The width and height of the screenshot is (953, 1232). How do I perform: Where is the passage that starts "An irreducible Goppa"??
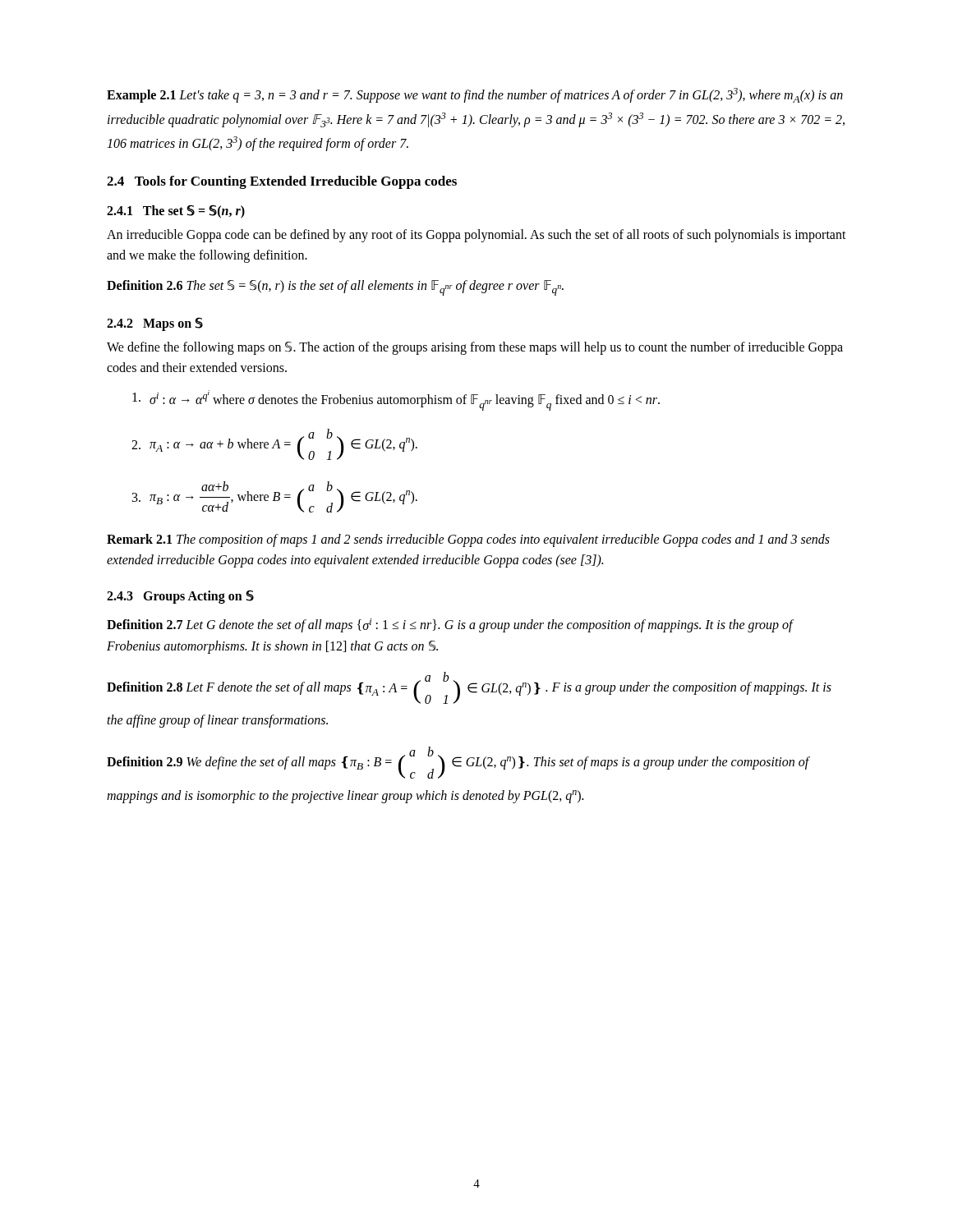pos(476,245)
